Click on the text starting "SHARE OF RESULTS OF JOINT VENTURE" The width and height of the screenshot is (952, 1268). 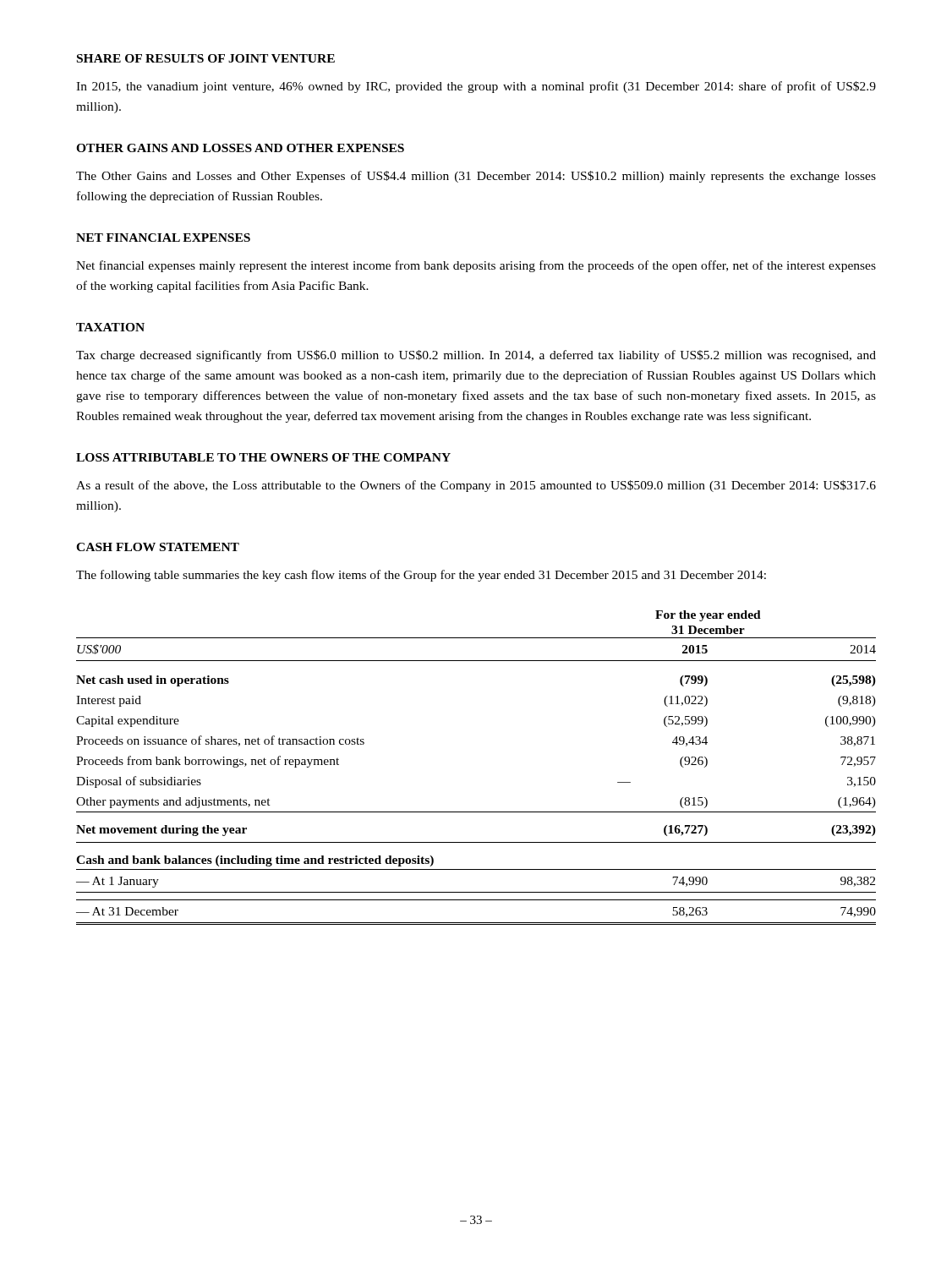pos(206,58)
